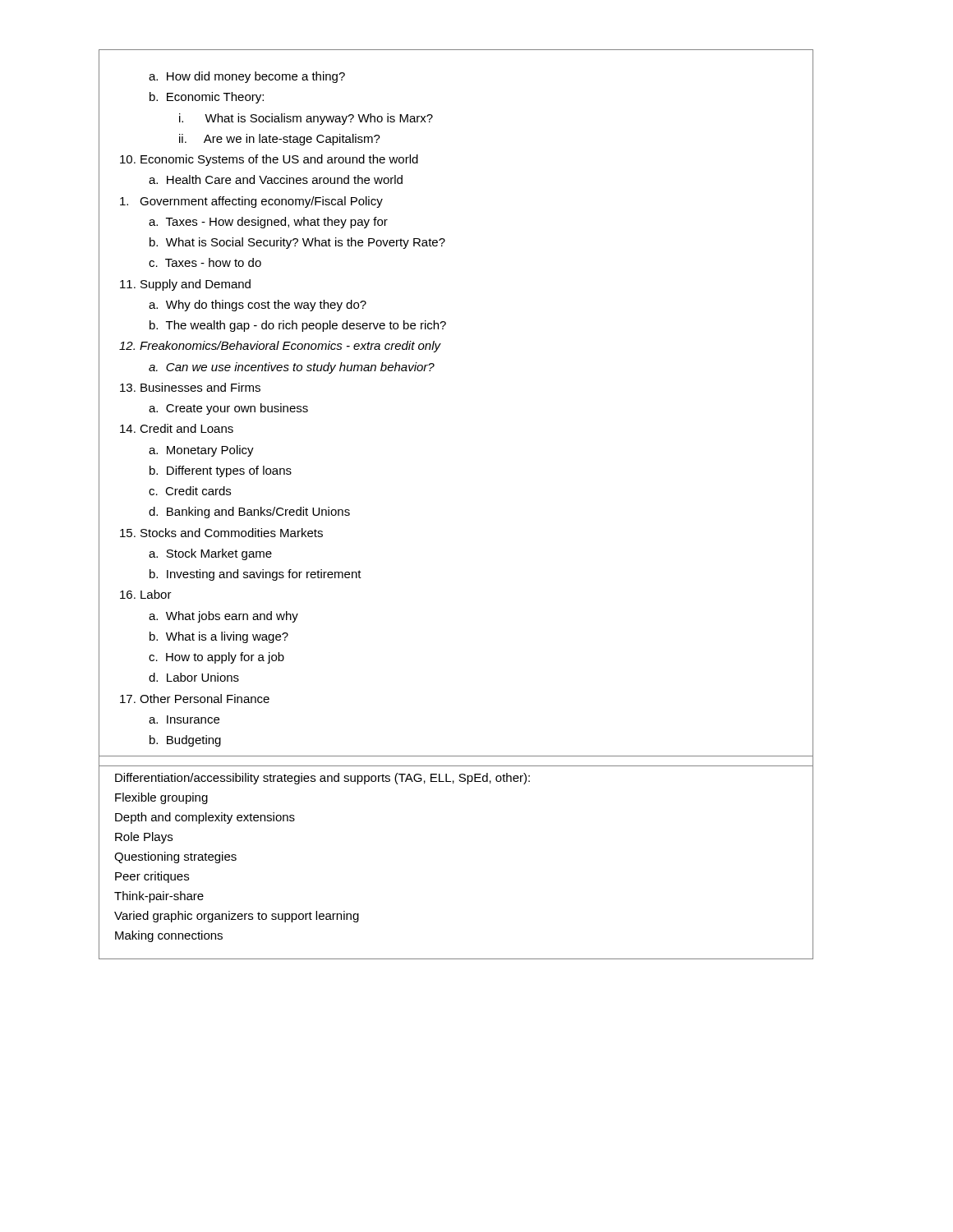Click on the list item that reads "c. Credit cards"
This screenshot has height=1232, width=953.
[190, 491]
